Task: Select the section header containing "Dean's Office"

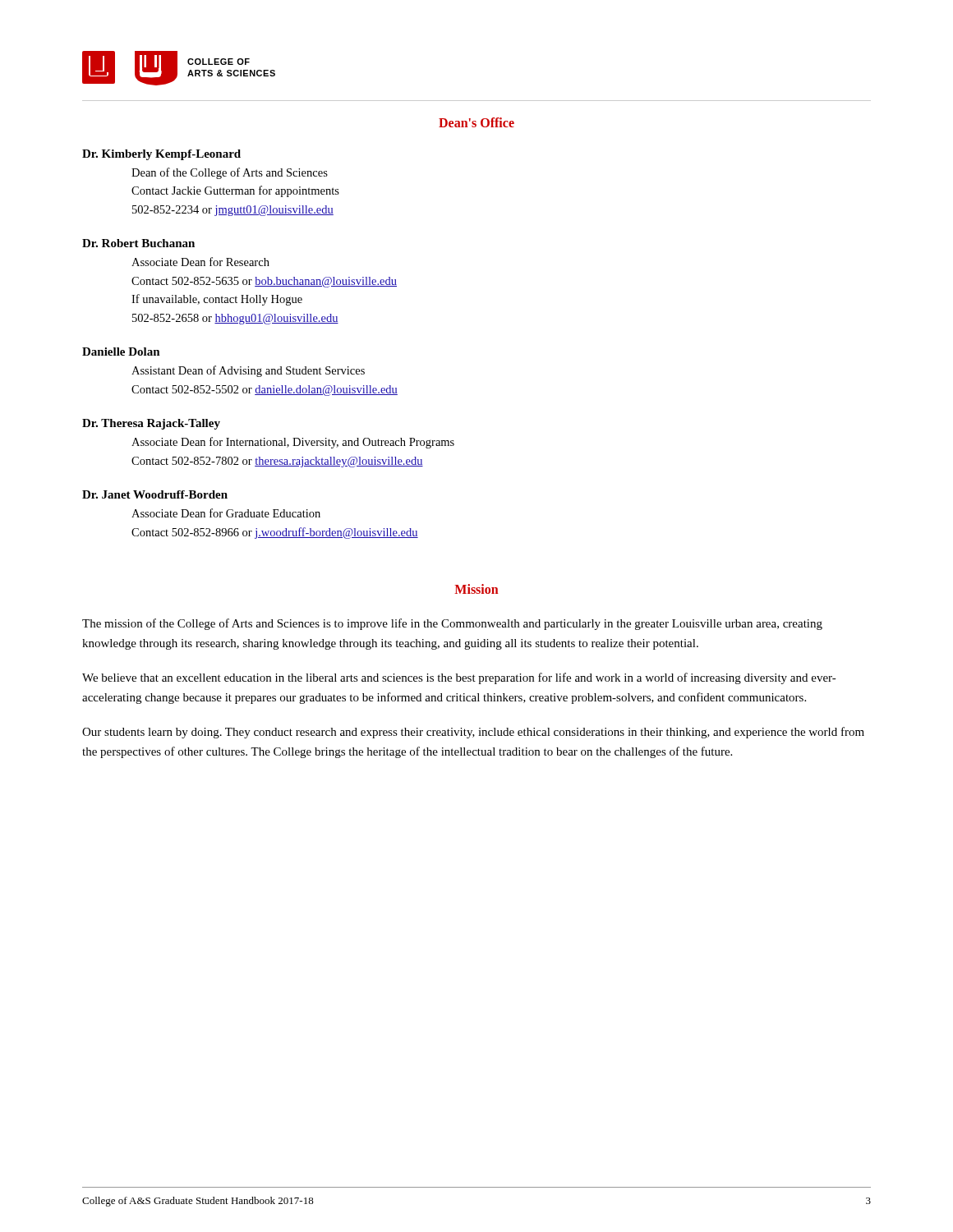Action: (476, 123)
